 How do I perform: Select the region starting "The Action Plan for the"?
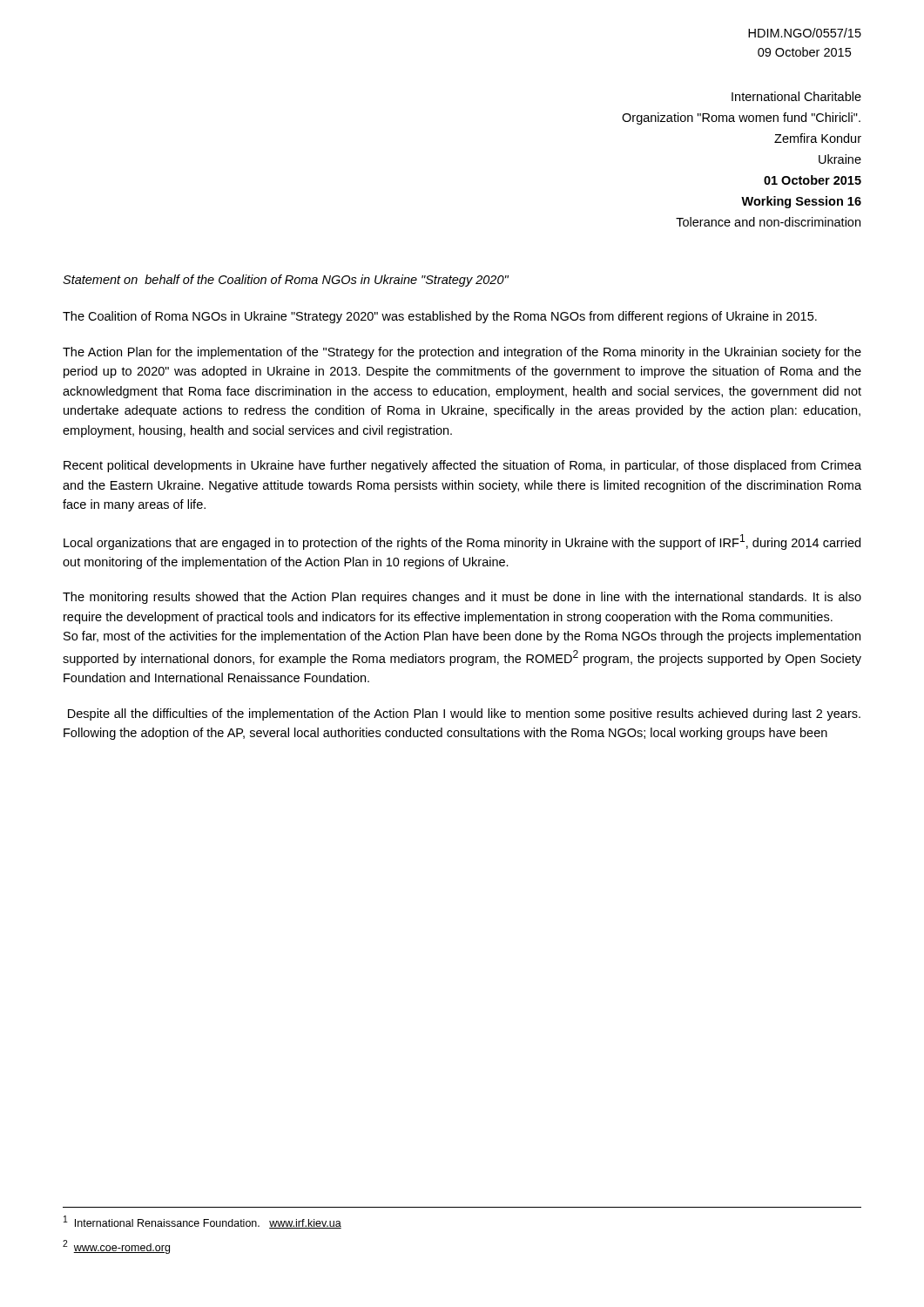462,391
